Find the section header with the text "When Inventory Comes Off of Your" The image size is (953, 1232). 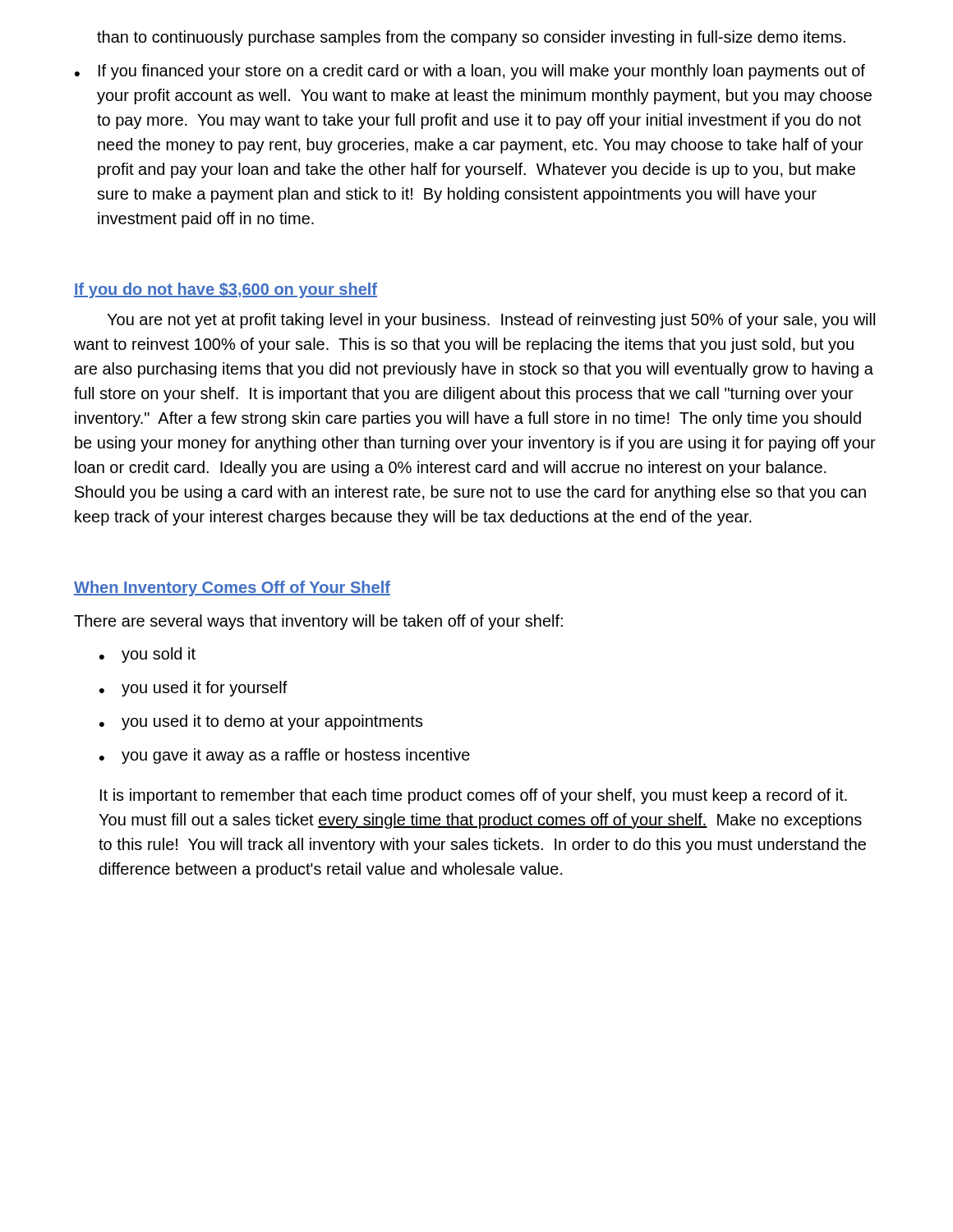[x=232, y=588]
